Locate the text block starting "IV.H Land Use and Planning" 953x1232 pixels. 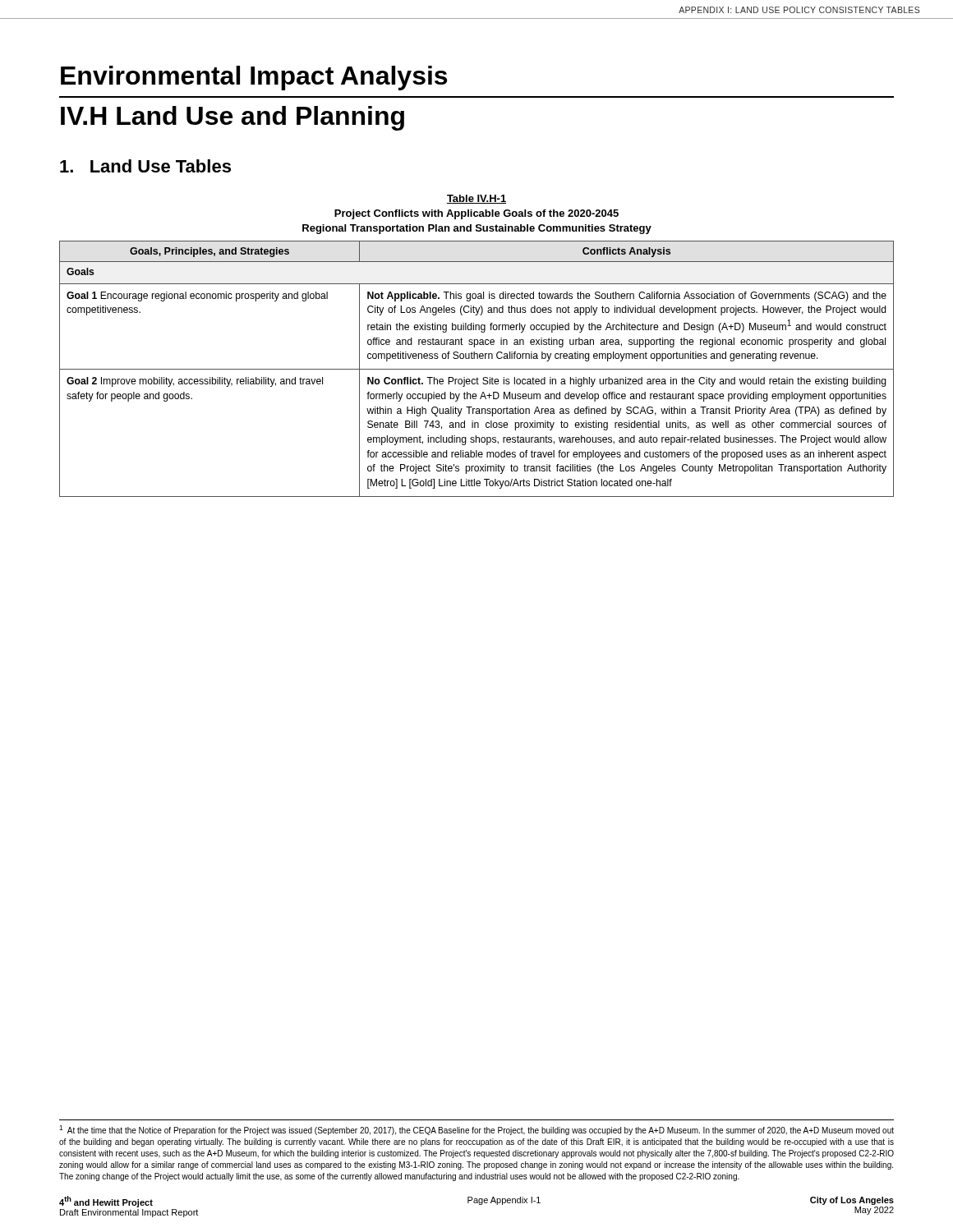(x=233, y=116)
